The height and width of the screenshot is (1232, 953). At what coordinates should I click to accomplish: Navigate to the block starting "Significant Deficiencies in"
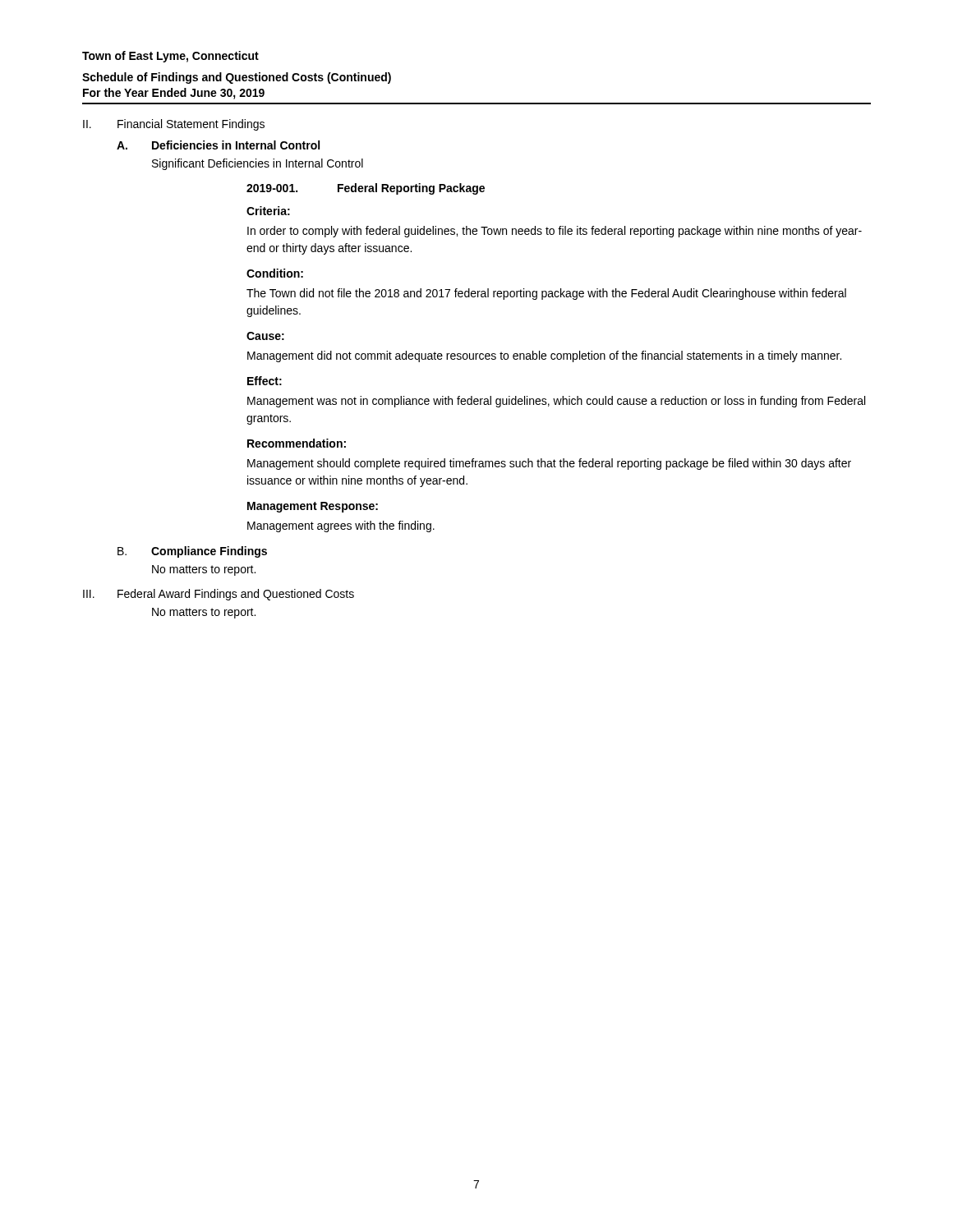(257, 163)
